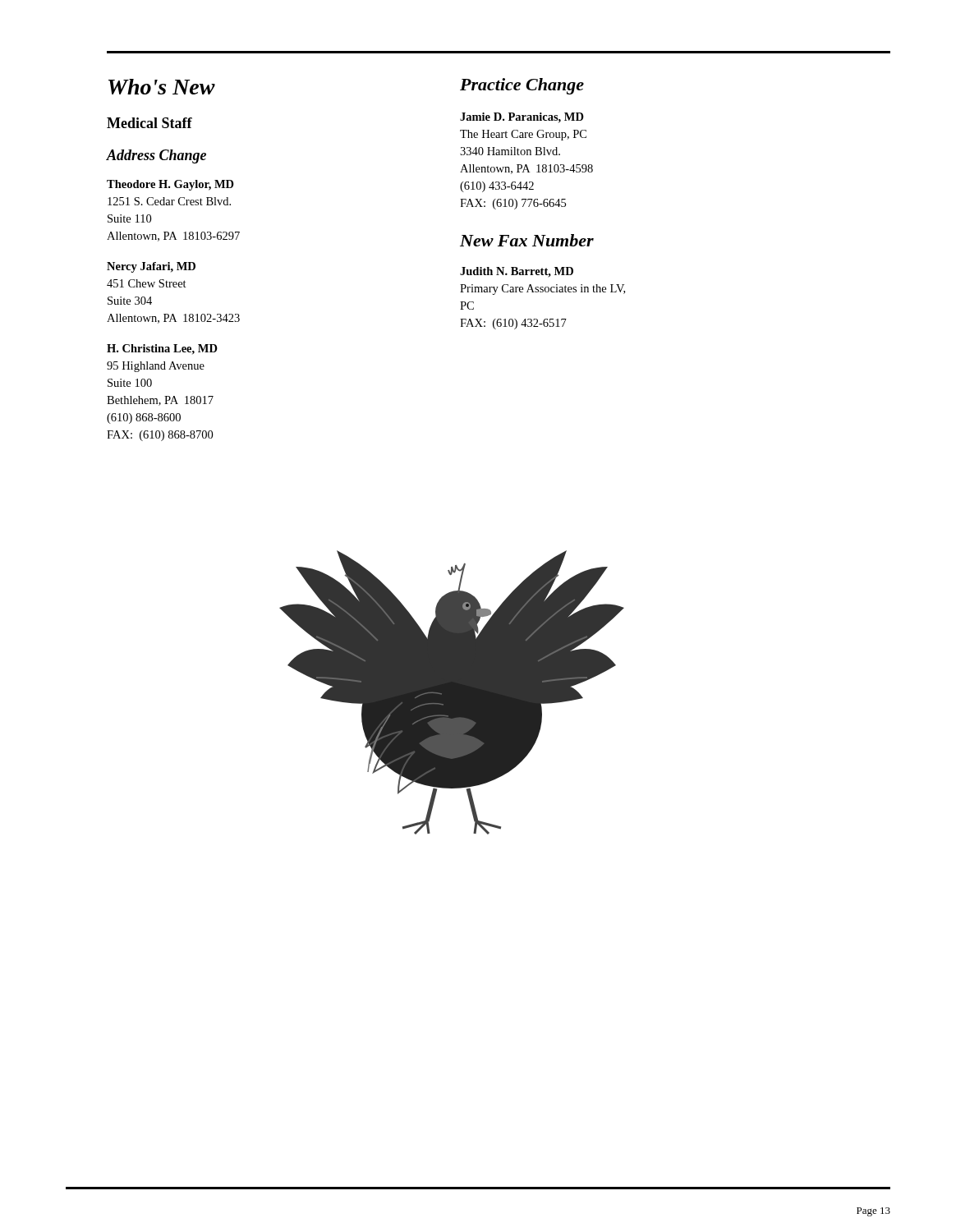Find the text block with the text "Theodore H. Gaylor,"
This screenshot has width=956, height=1232.
coord(173,210)
